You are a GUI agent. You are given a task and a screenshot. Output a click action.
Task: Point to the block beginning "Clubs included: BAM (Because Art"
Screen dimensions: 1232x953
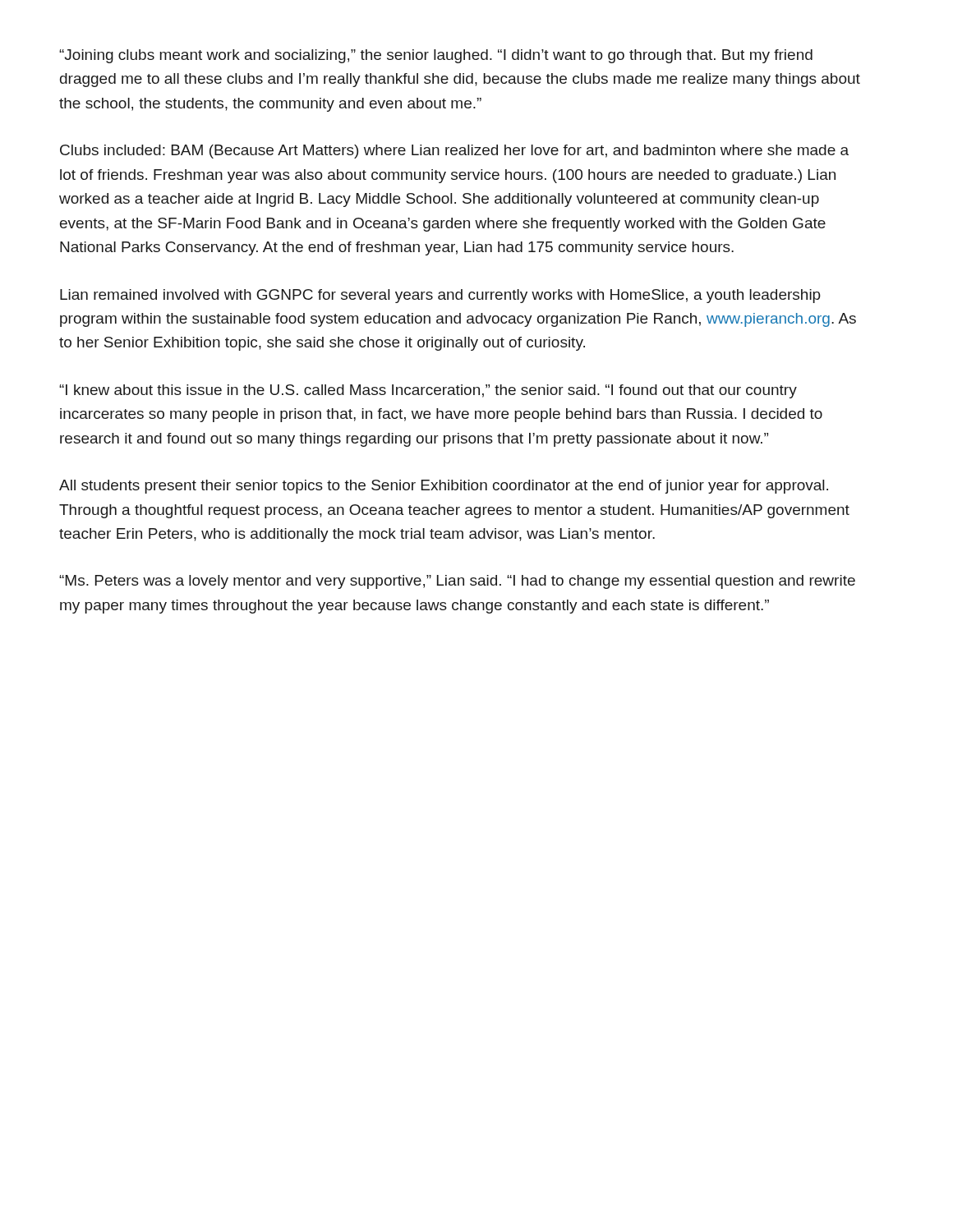[x=454, y=199]
